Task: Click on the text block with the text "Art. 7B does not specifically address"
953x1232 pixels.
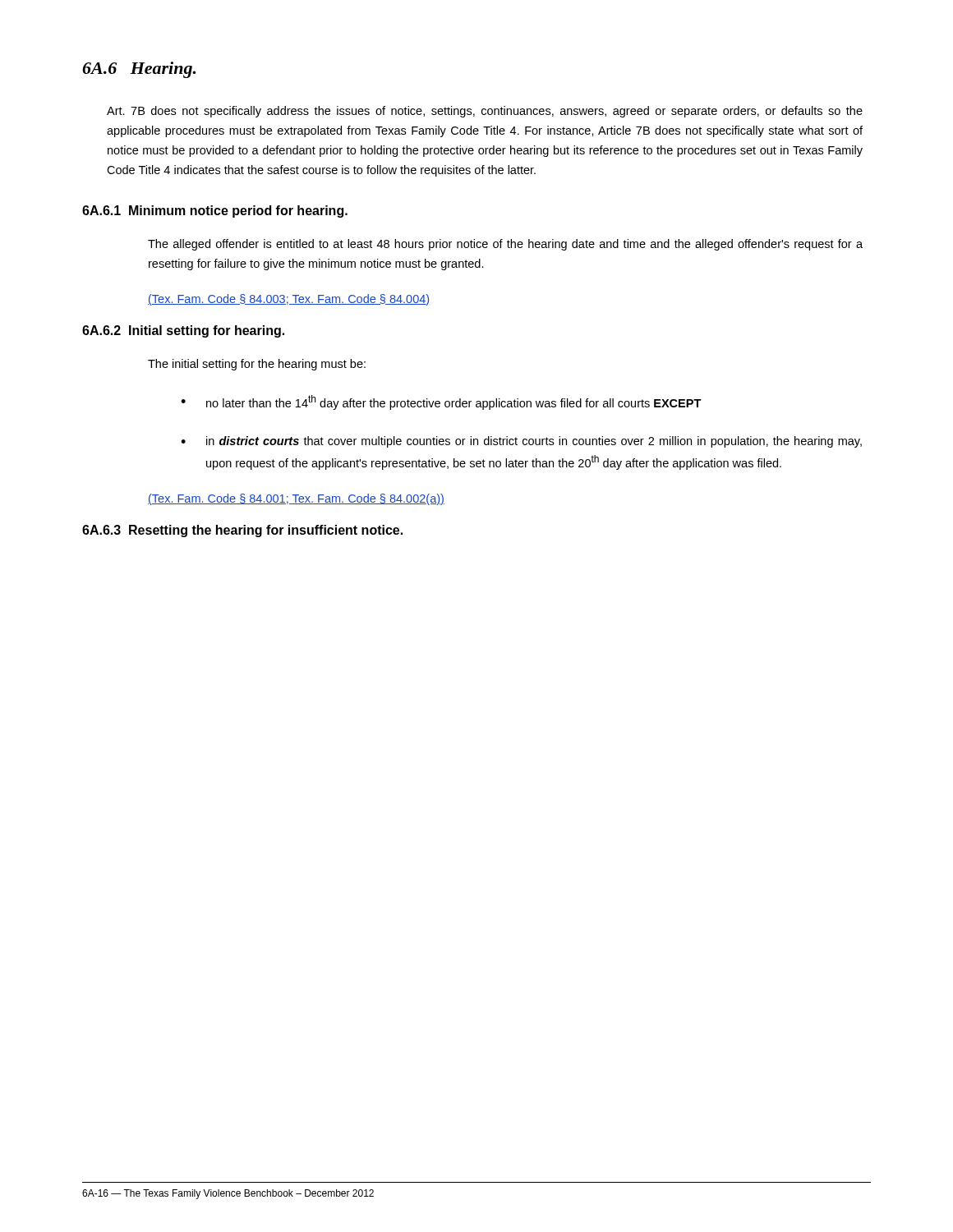Action: (485, 140)
